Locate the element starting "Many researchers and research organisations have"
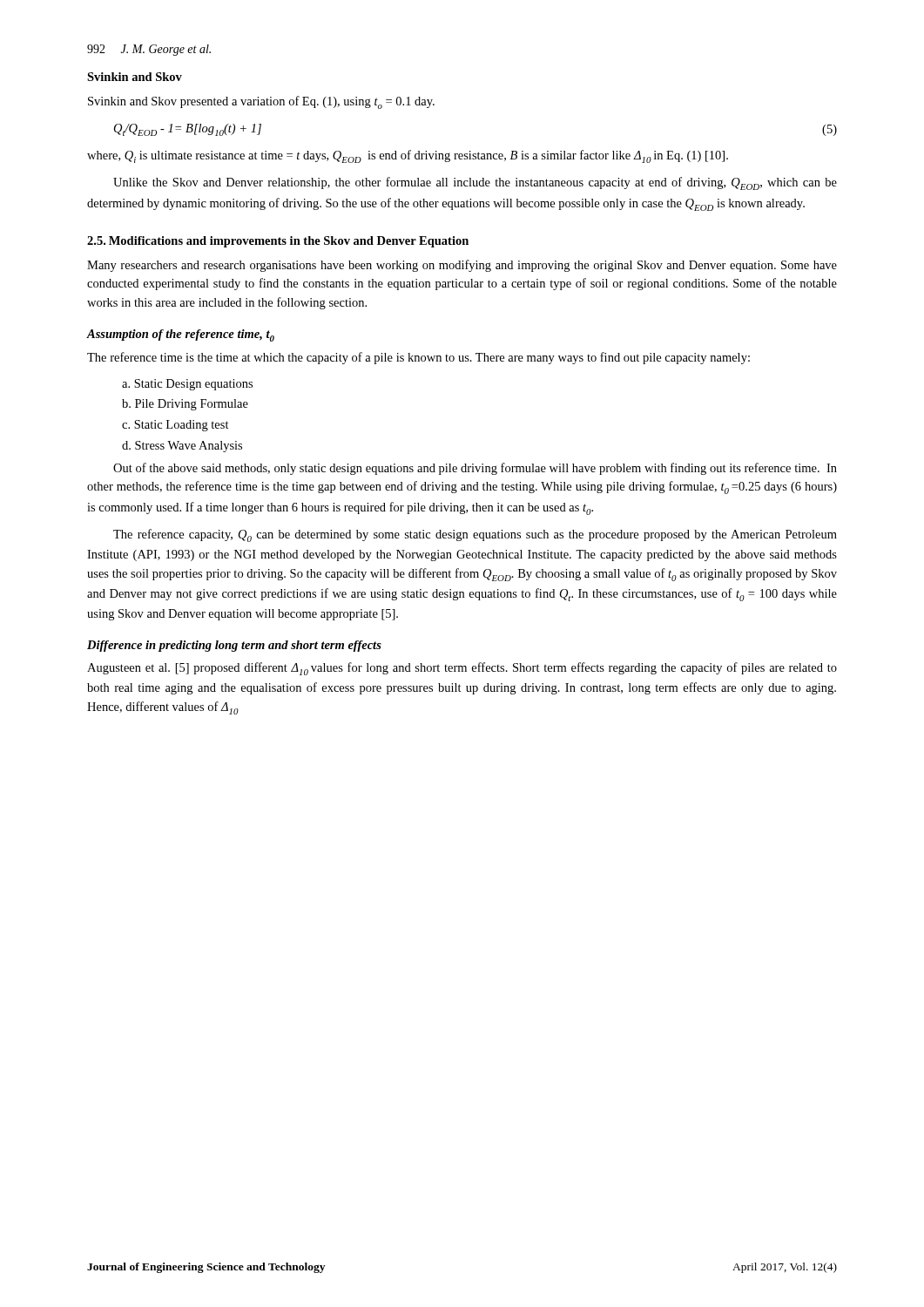The image size is (924, 1307). (462, 284)
